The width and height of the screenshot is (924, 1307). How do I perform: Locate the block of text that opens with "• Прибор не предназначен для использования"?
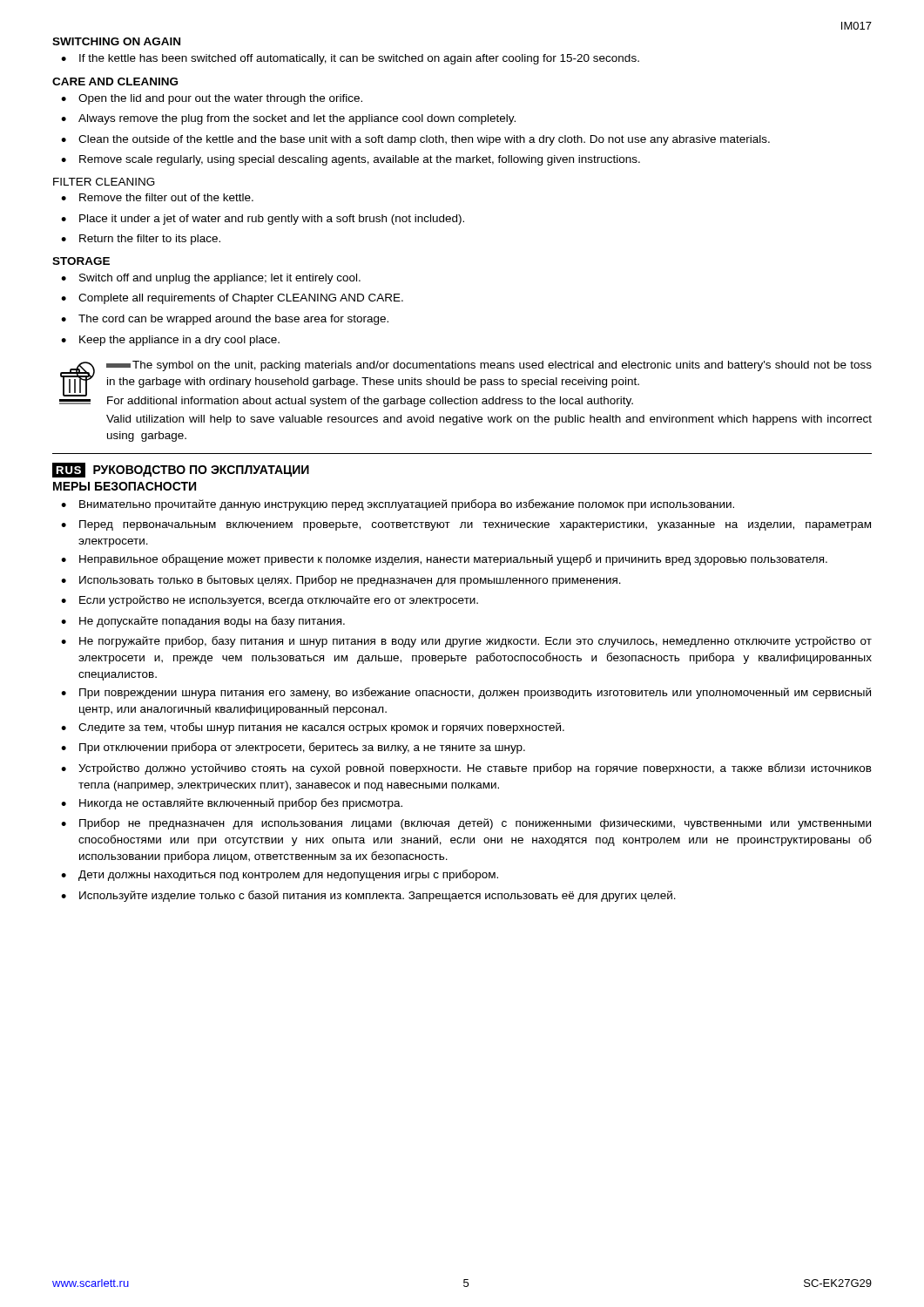coord(466,841)
